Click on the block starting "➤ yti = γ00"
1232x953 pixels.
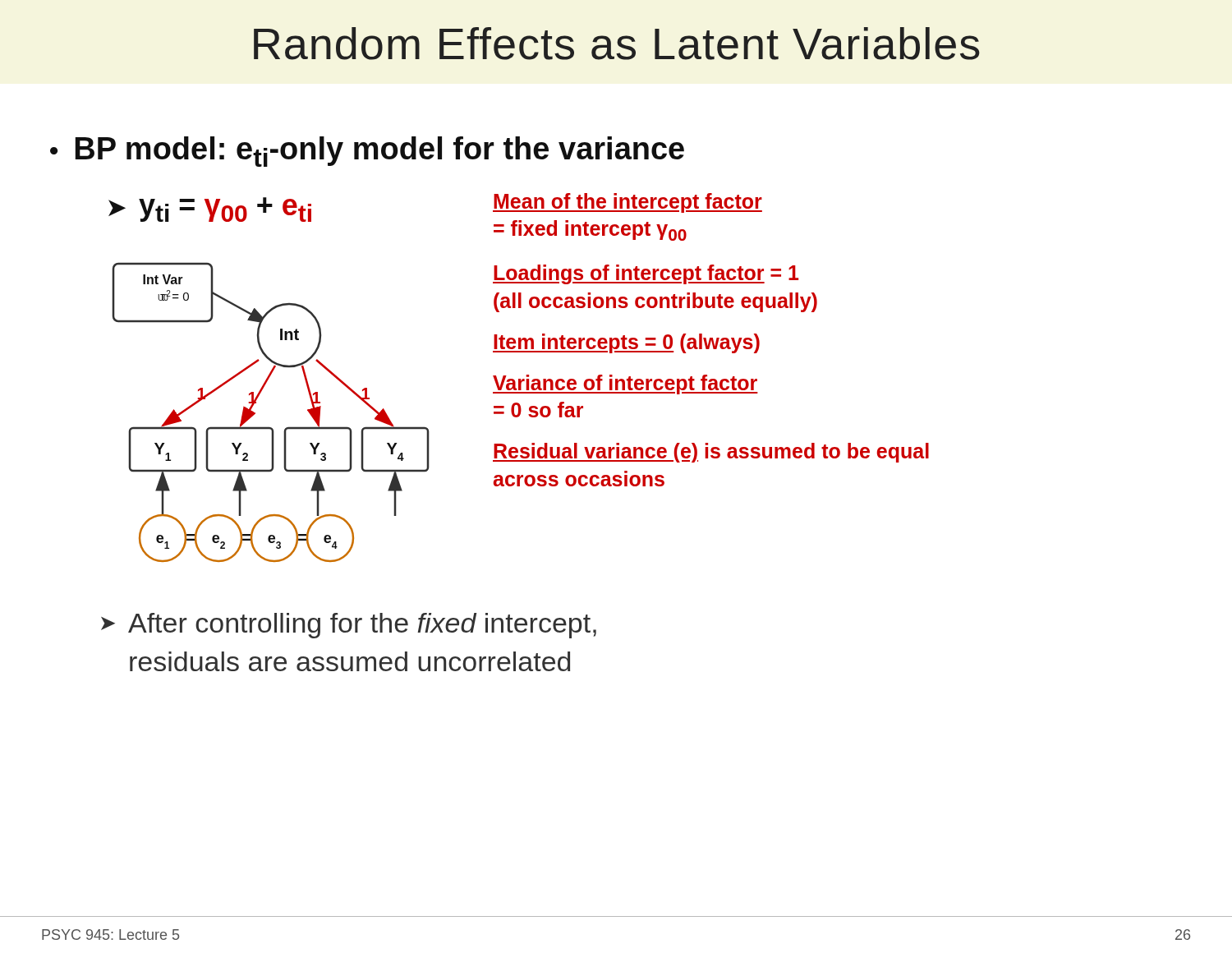click(x=210, y=208)
